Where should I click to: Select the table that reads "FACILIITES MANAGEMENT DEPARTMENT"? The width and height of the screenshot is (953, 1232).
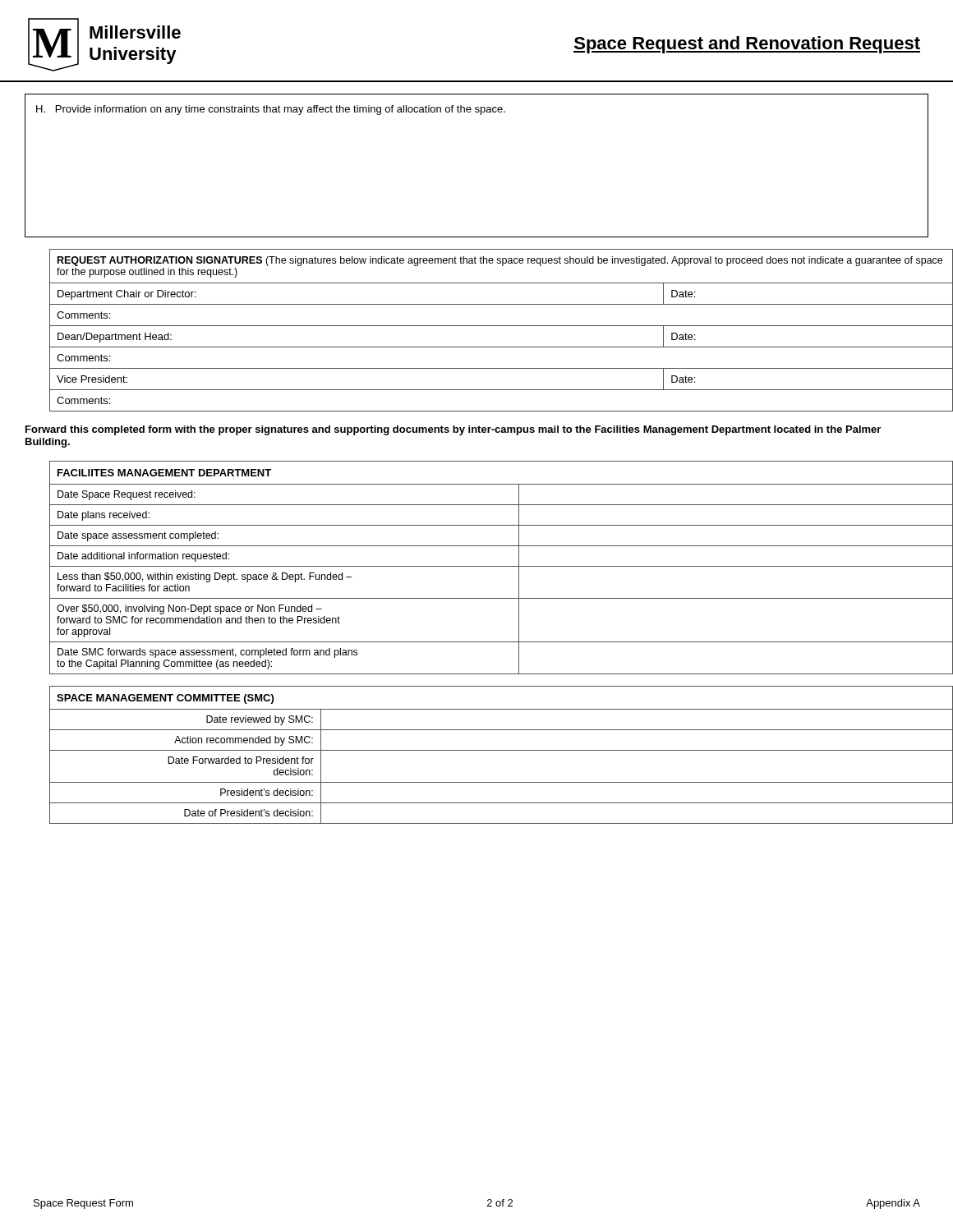476,568
